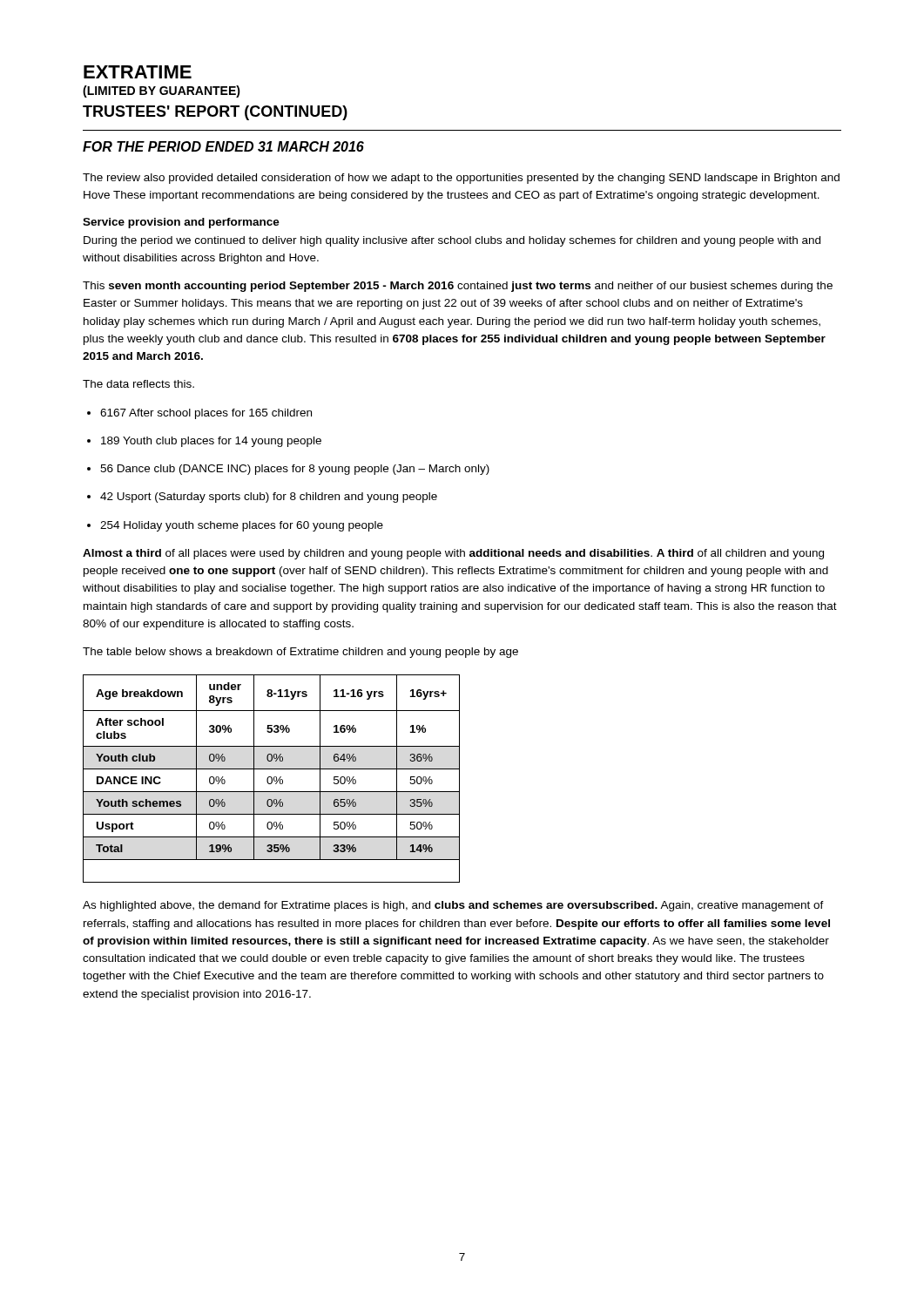Where is the section header that starts "FOR THE PERIOD ENDED"?
Viewport: 924px width, 1307px height.
click(x=223, y=146)
